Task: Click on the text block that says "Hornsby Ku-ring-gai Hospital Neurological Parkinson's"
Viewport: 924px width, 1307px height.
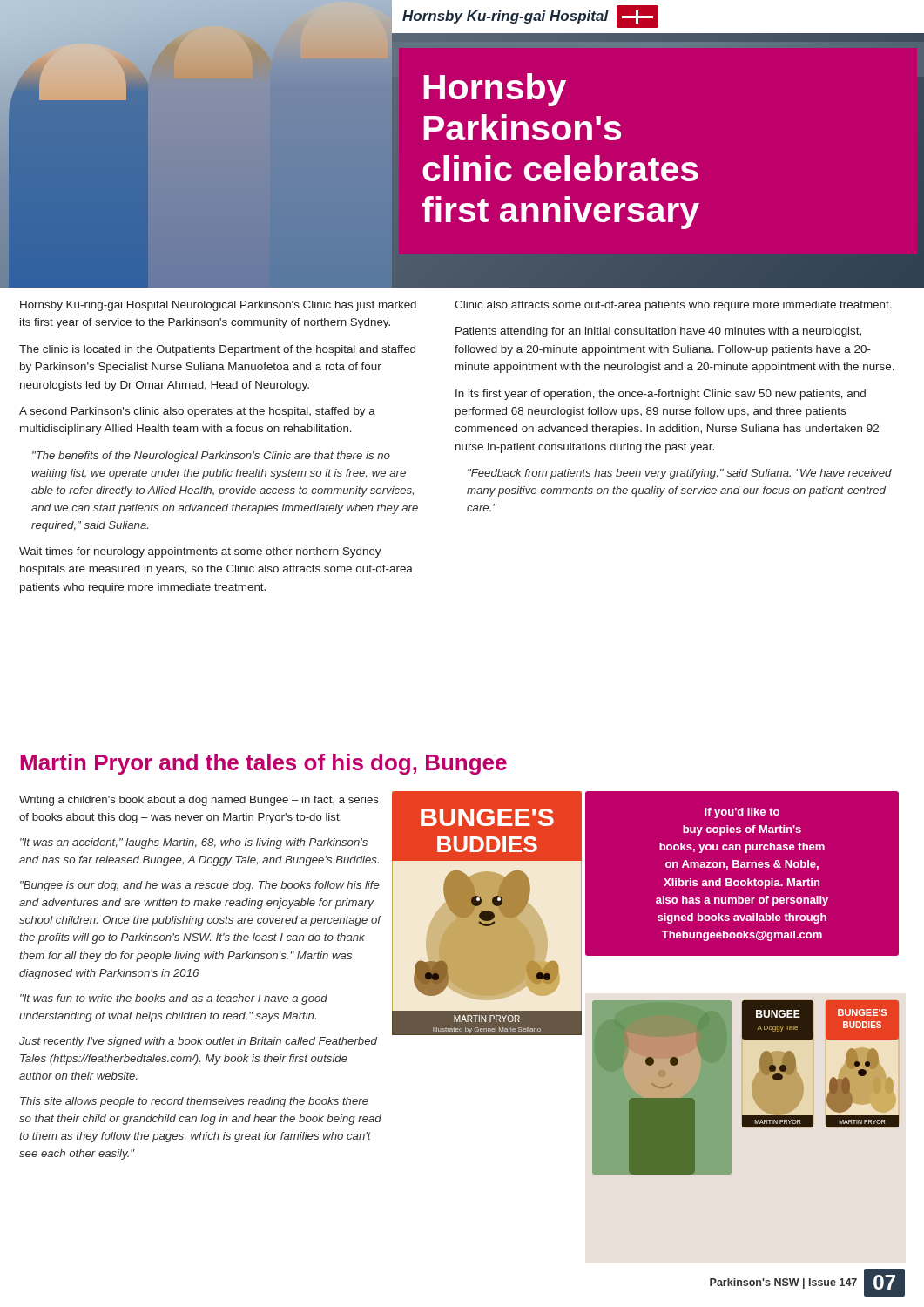Action: pyautogui.click(x=218, y=313)
